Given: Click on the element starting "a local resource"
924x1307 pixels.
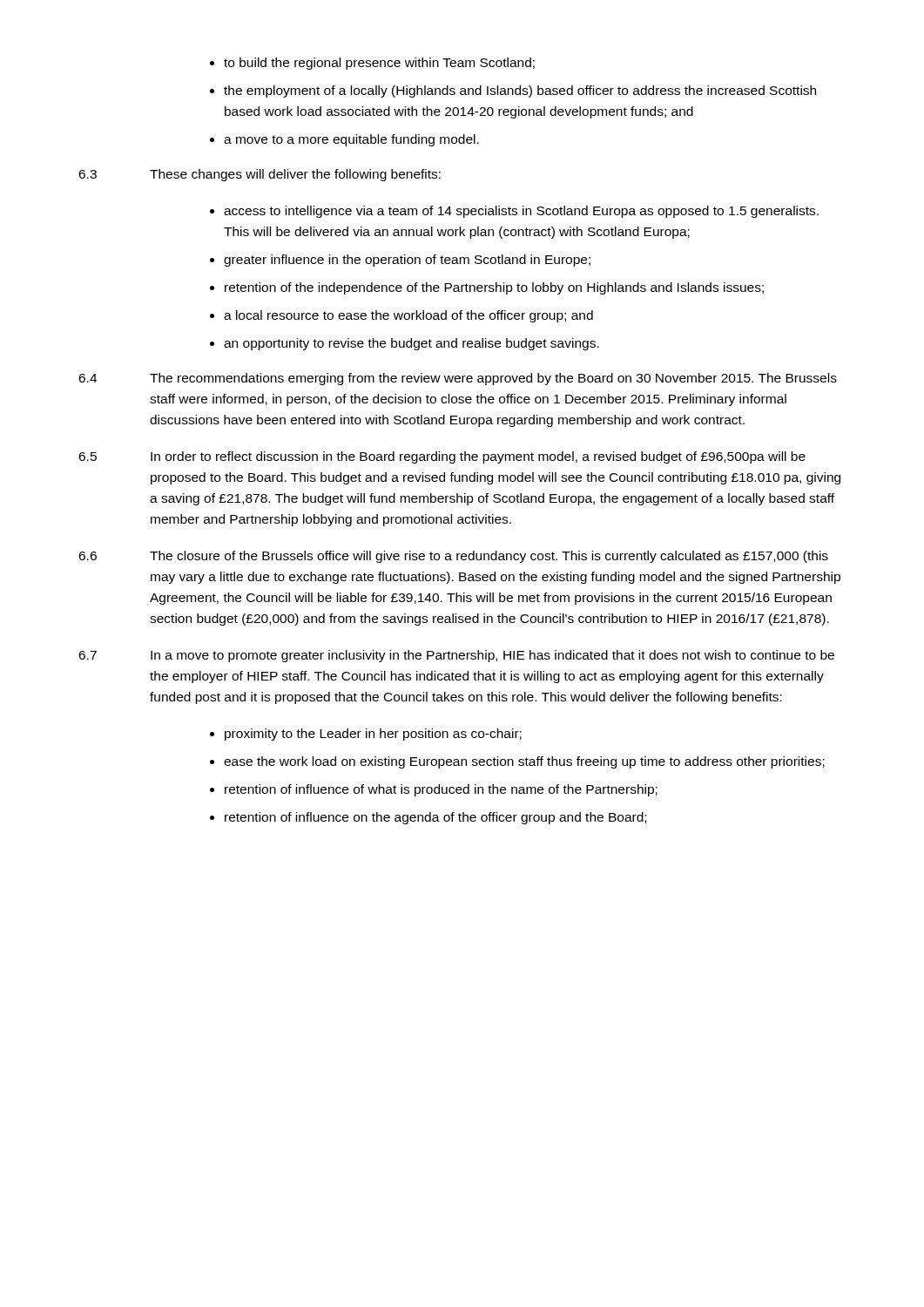Looking at the screenshot, I should point(409,315).
